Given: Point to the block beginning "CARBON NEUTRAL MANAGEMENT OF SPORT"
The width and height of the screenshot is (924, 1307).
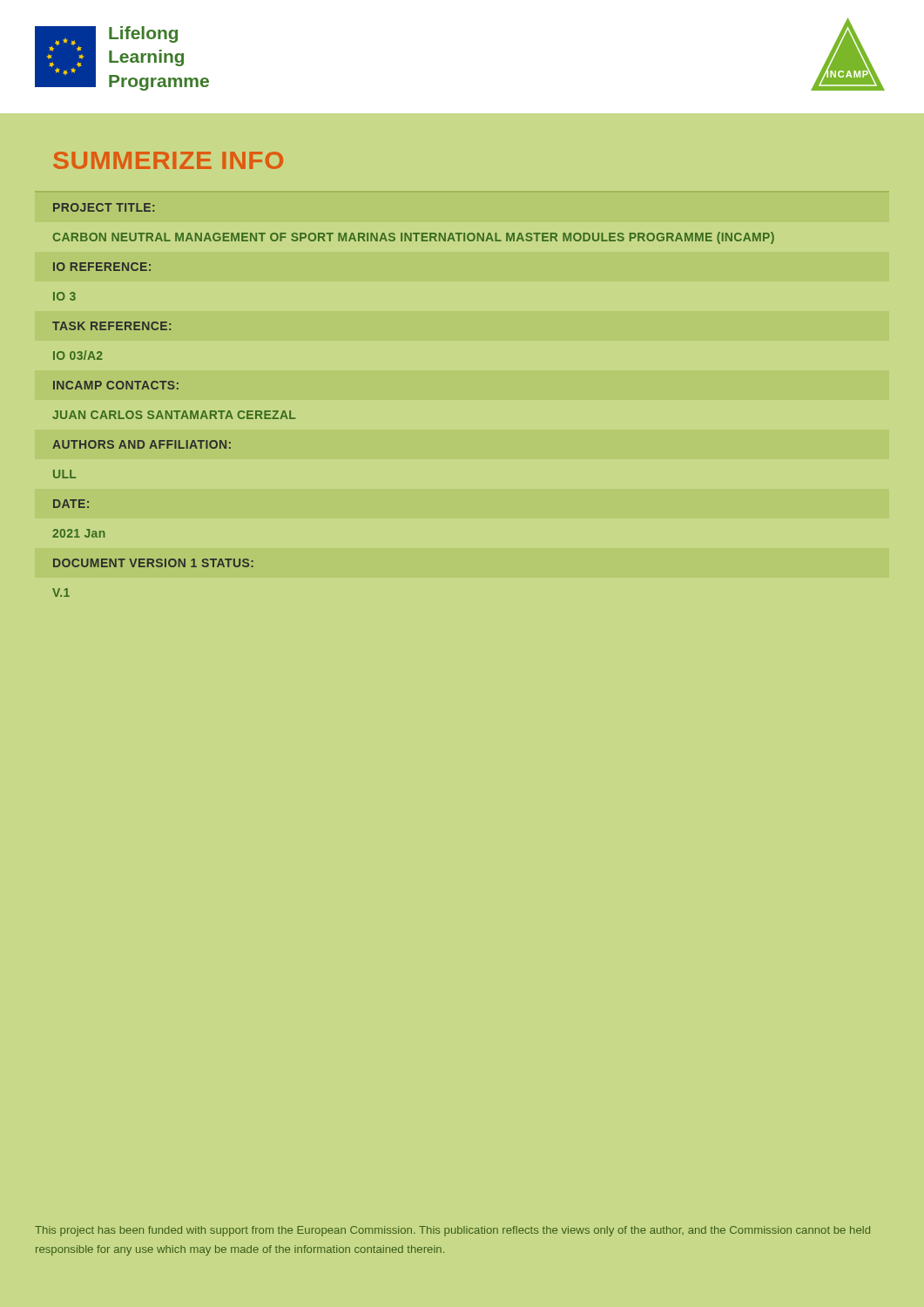Looking at the screenshot, I should [462, 237].
